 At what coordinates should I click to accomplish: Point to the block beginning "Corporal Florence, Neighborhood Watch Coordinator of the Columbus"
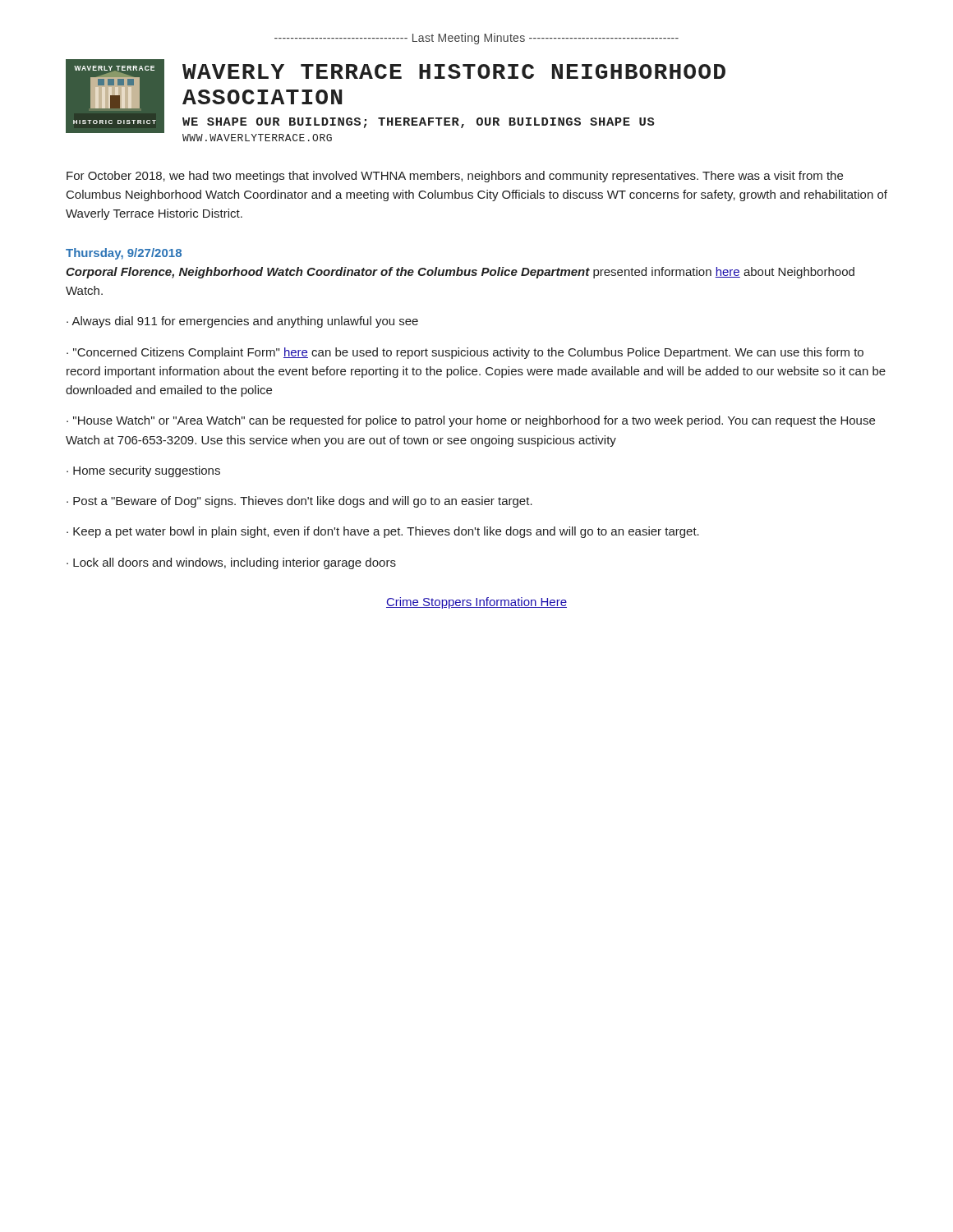pos(460,281)
